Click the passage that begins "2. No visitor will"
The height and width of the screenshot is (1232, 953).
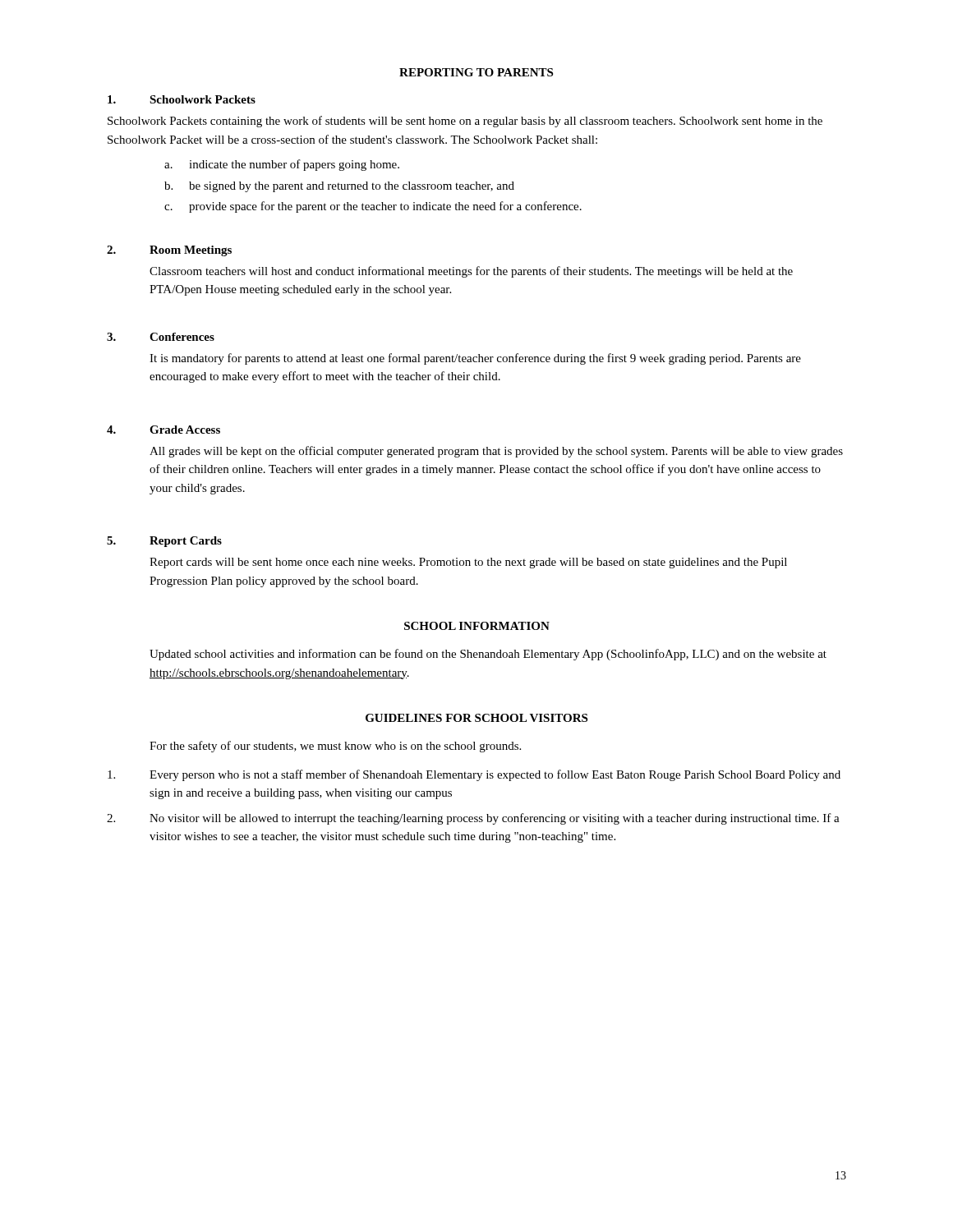pos(476,827)
